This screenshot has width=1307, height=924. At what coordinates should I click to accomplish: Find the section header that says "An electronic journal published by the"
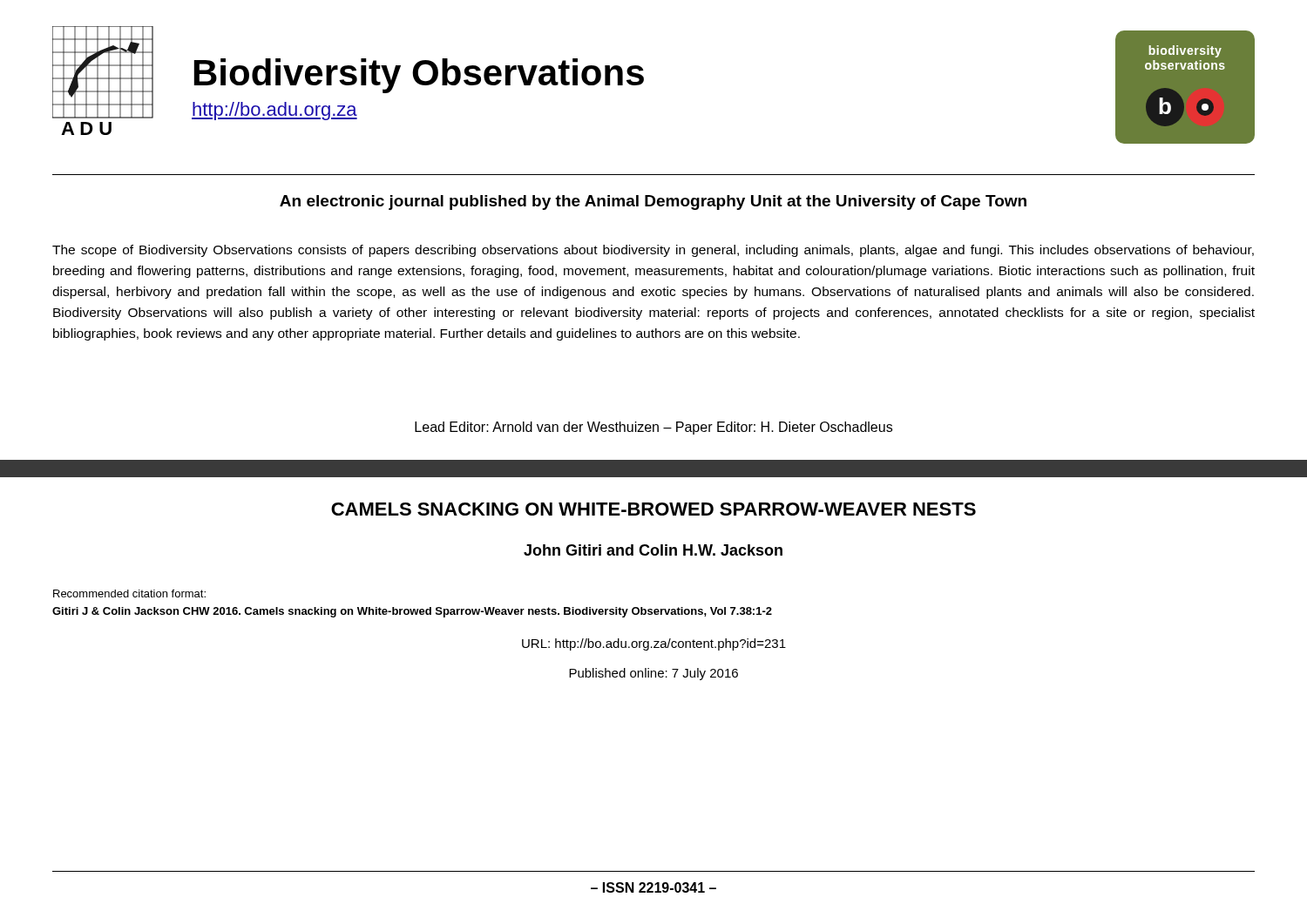654,201
